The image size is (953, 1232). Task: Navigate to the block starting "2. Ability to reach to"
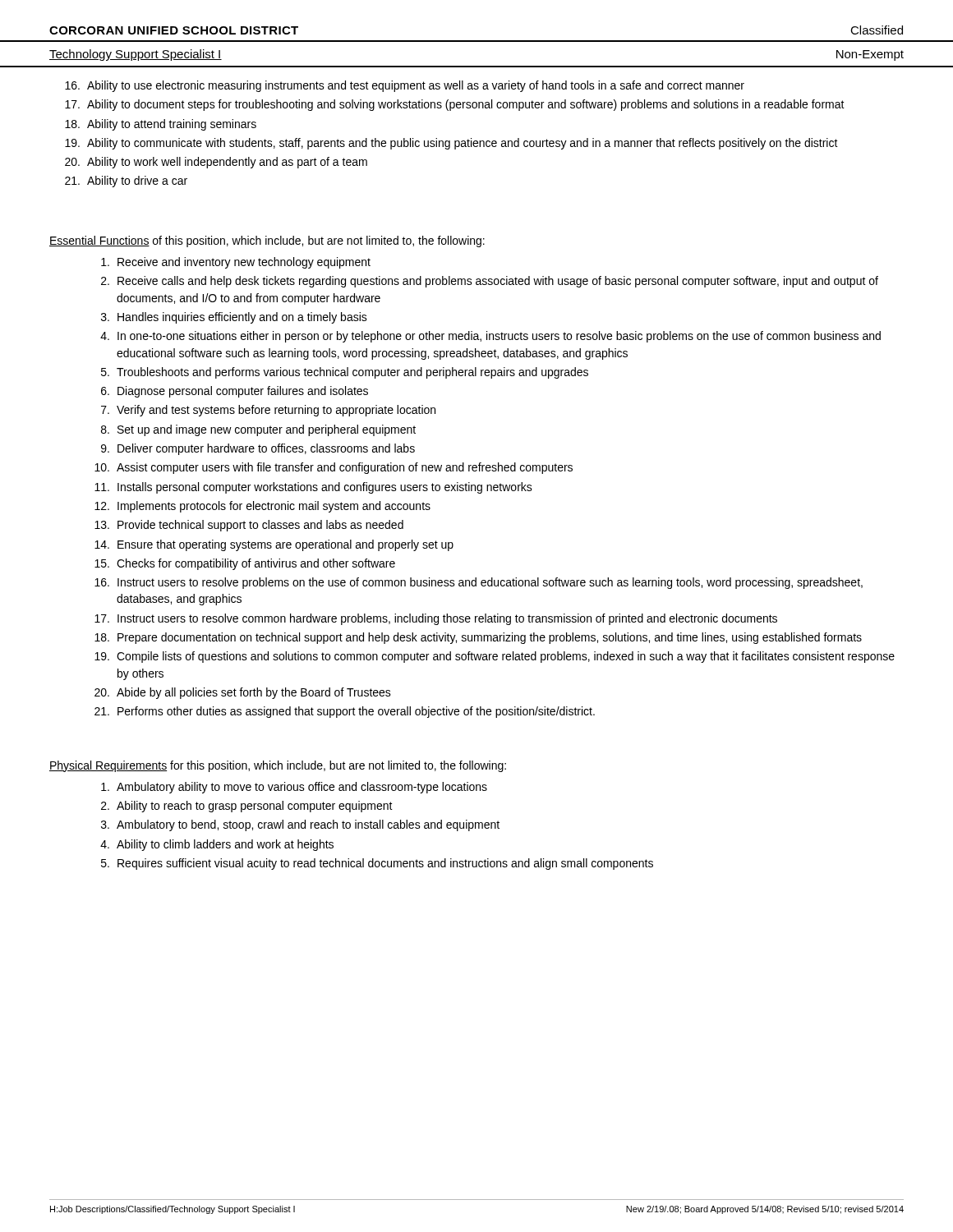[247, 807]
